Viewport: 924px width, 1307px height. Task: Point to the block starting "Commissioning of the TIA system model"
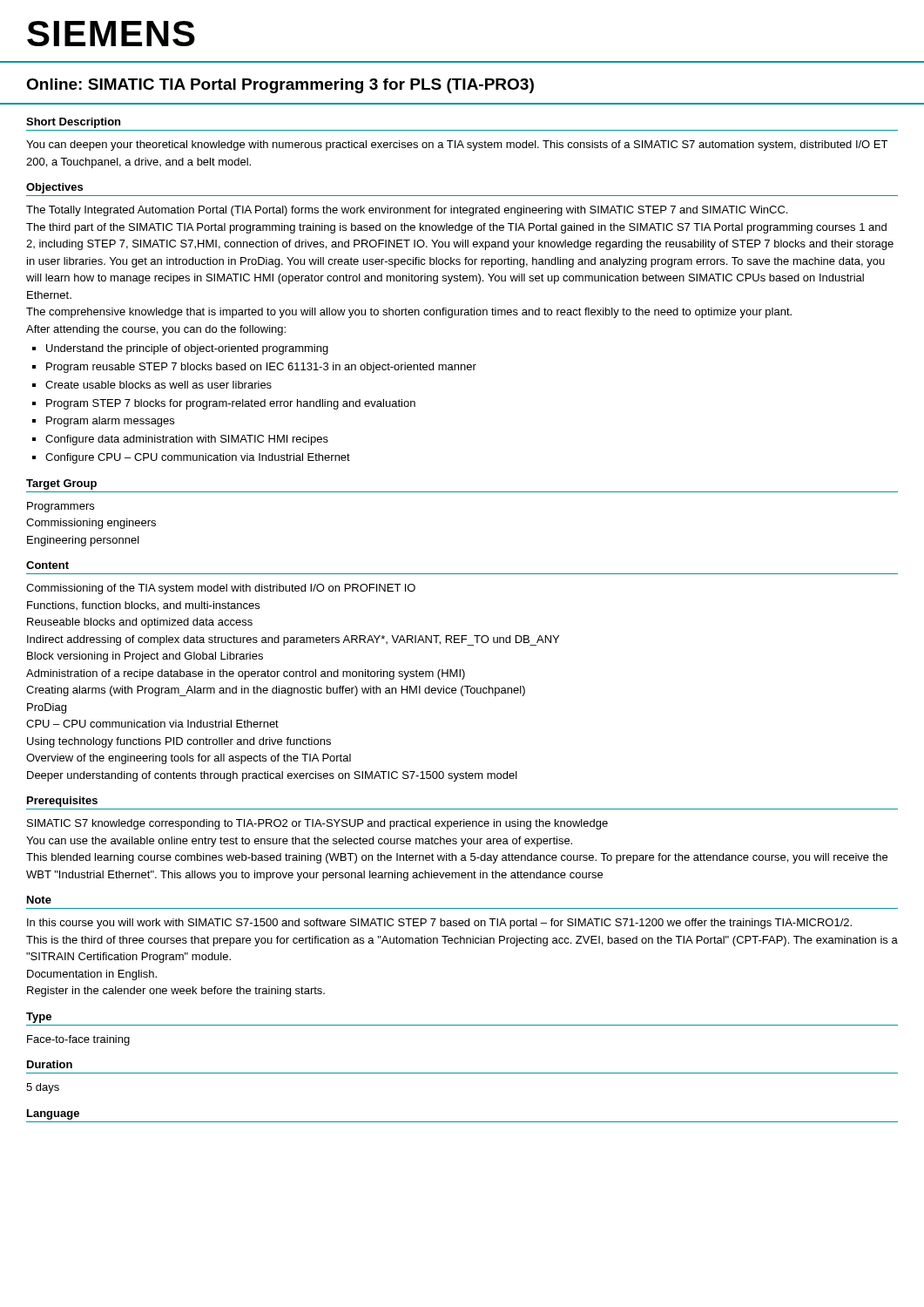(293, 681)
